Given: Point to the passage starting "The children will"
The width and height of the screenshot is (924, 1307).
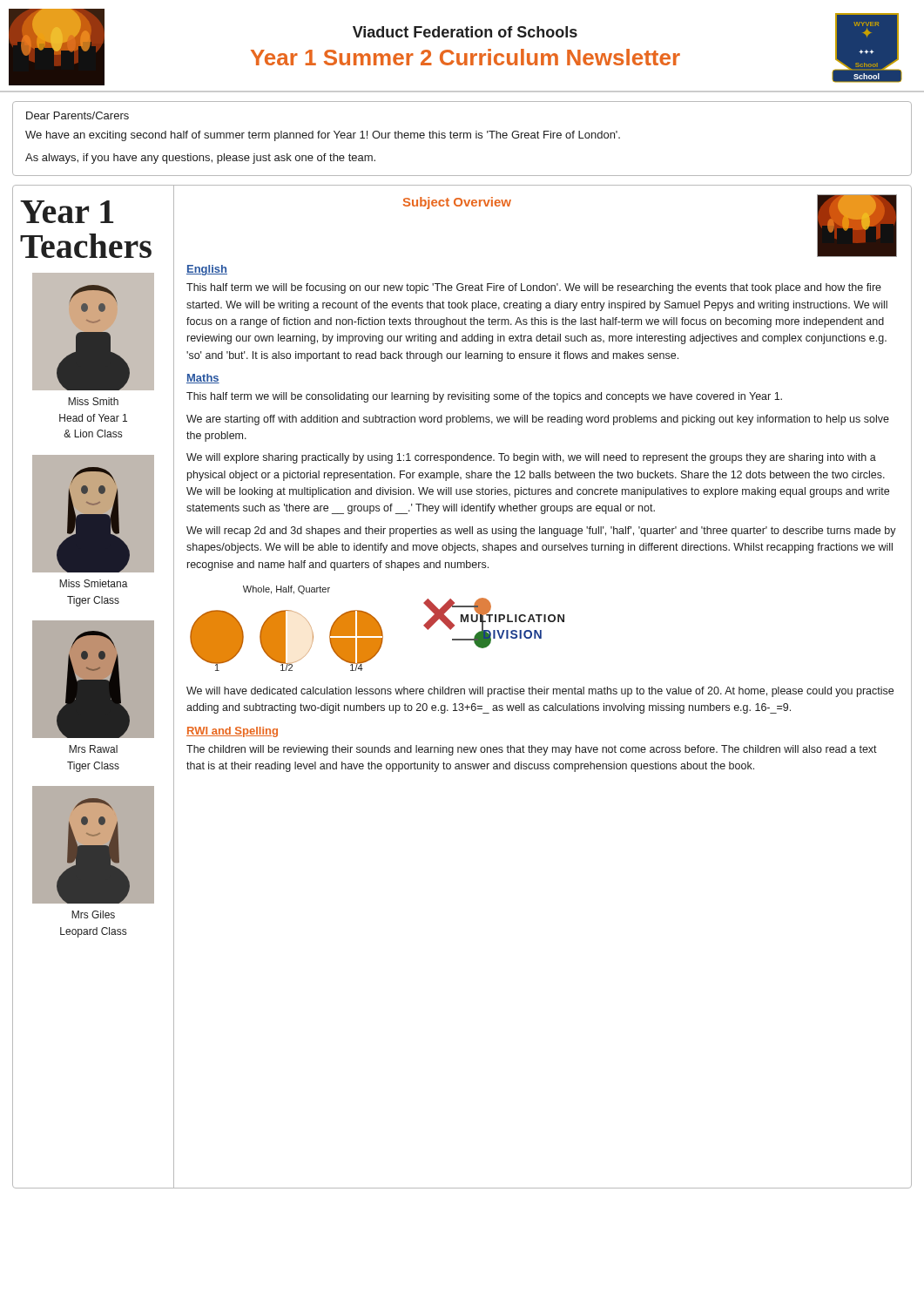Looking at the screenshot, I should point(531,757).
